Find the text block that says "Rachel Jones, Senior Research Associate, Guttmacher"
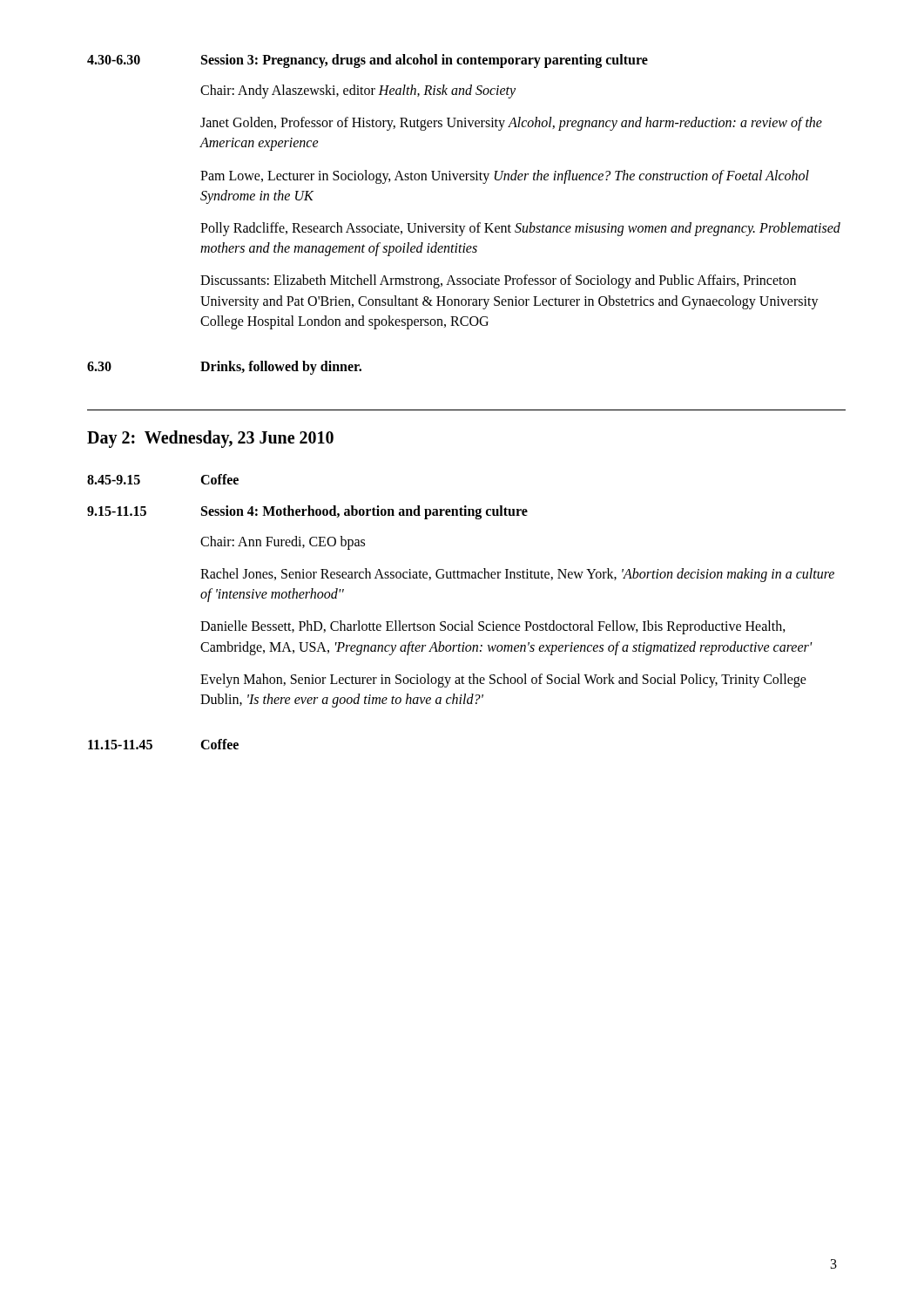 point(518,584)
